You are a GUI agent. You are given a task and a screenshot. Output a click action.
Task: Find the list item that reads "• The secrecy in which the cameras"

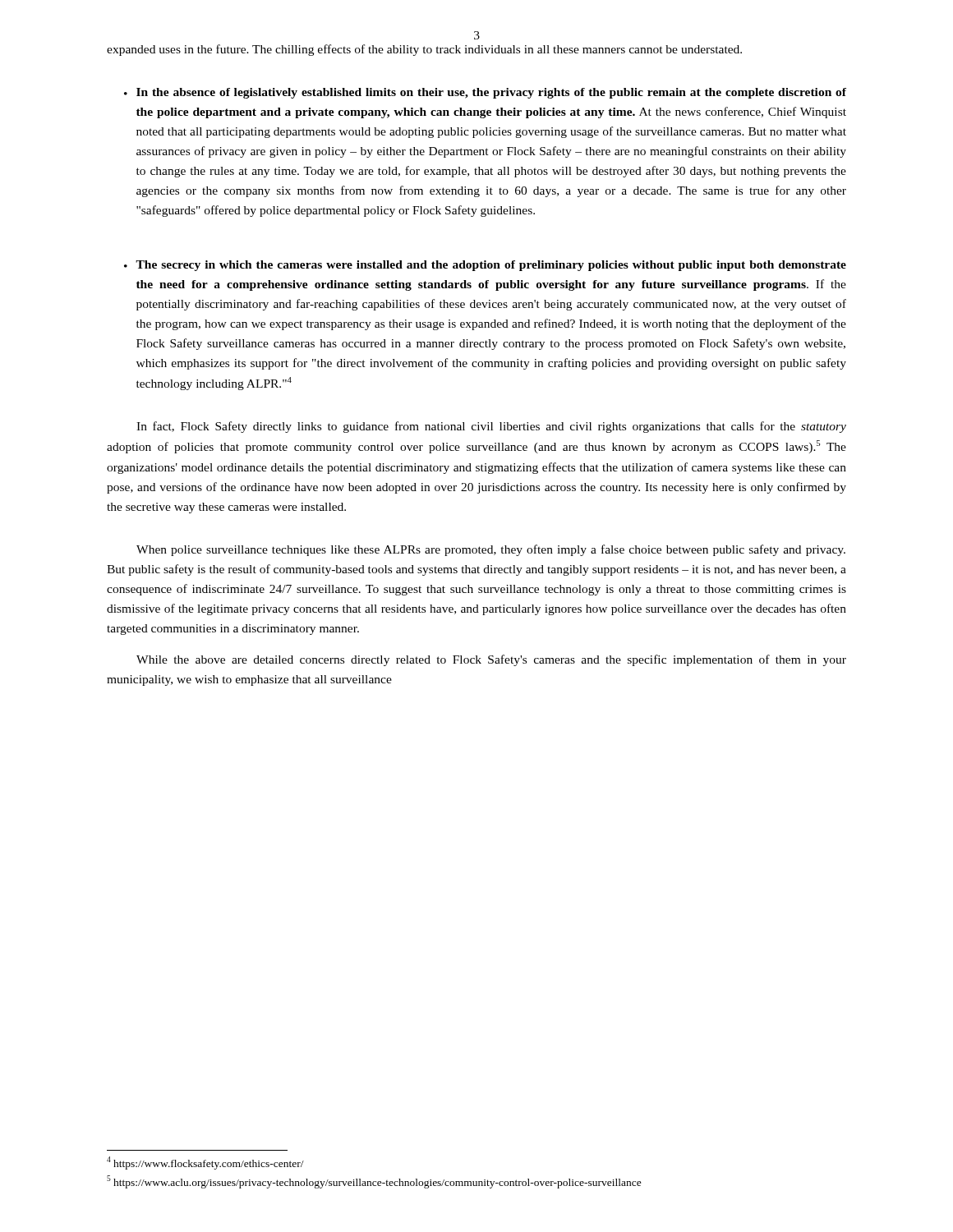485,324
